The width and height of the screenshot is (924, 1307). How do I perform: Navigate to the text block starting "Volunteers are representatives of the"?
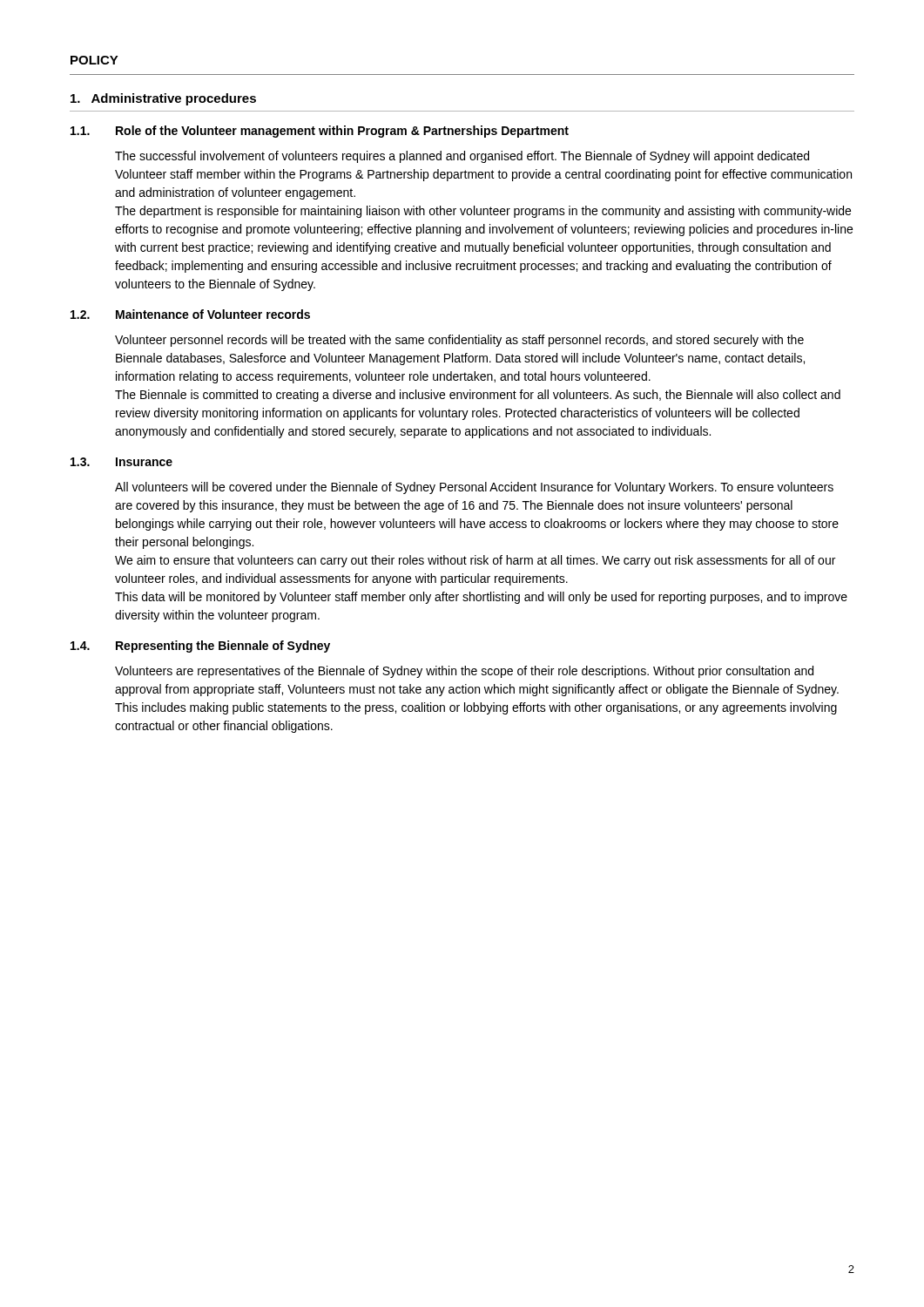(x=485, y=699)
